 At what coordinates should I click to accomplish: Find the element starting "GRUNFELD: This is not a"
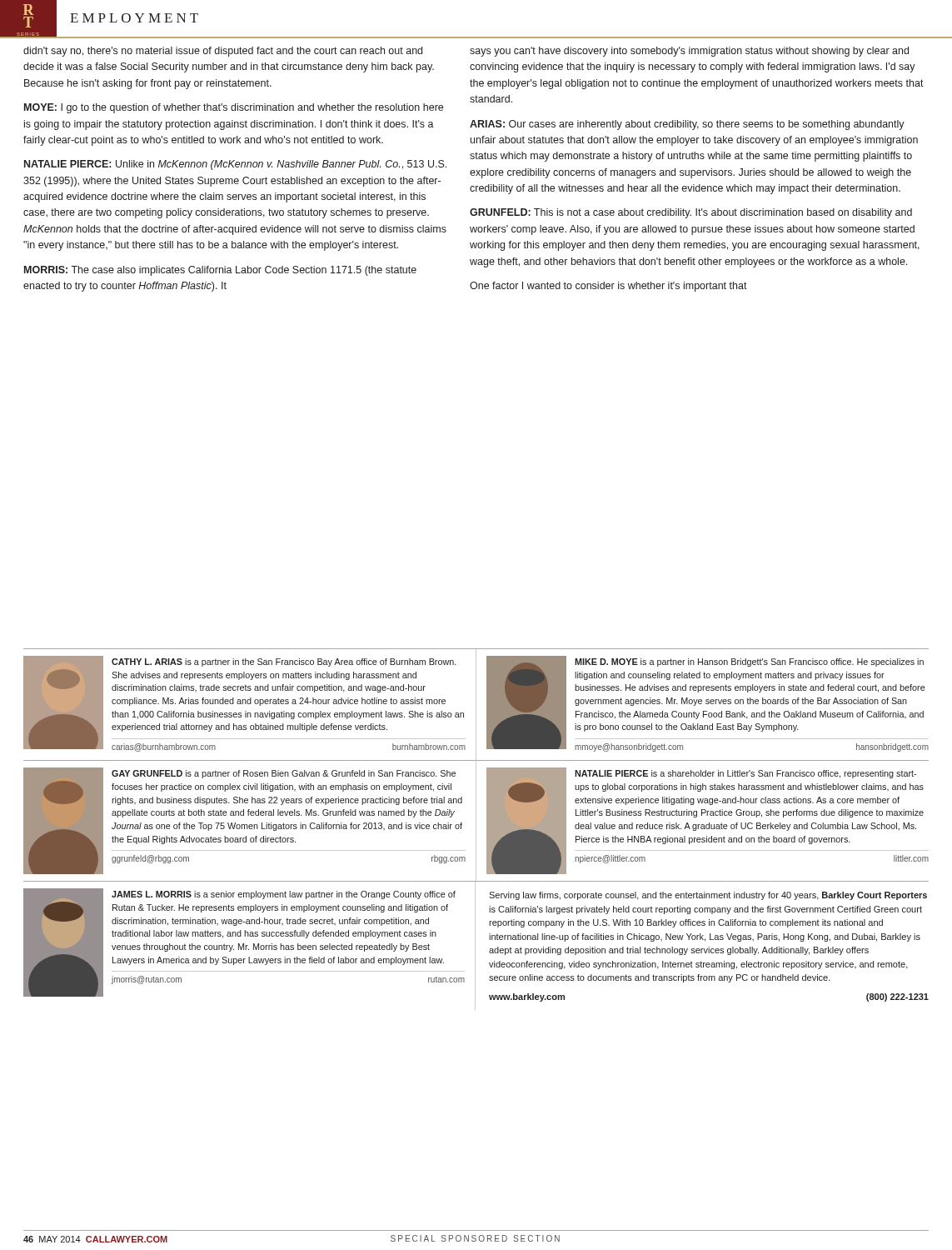tap(695, 237)
